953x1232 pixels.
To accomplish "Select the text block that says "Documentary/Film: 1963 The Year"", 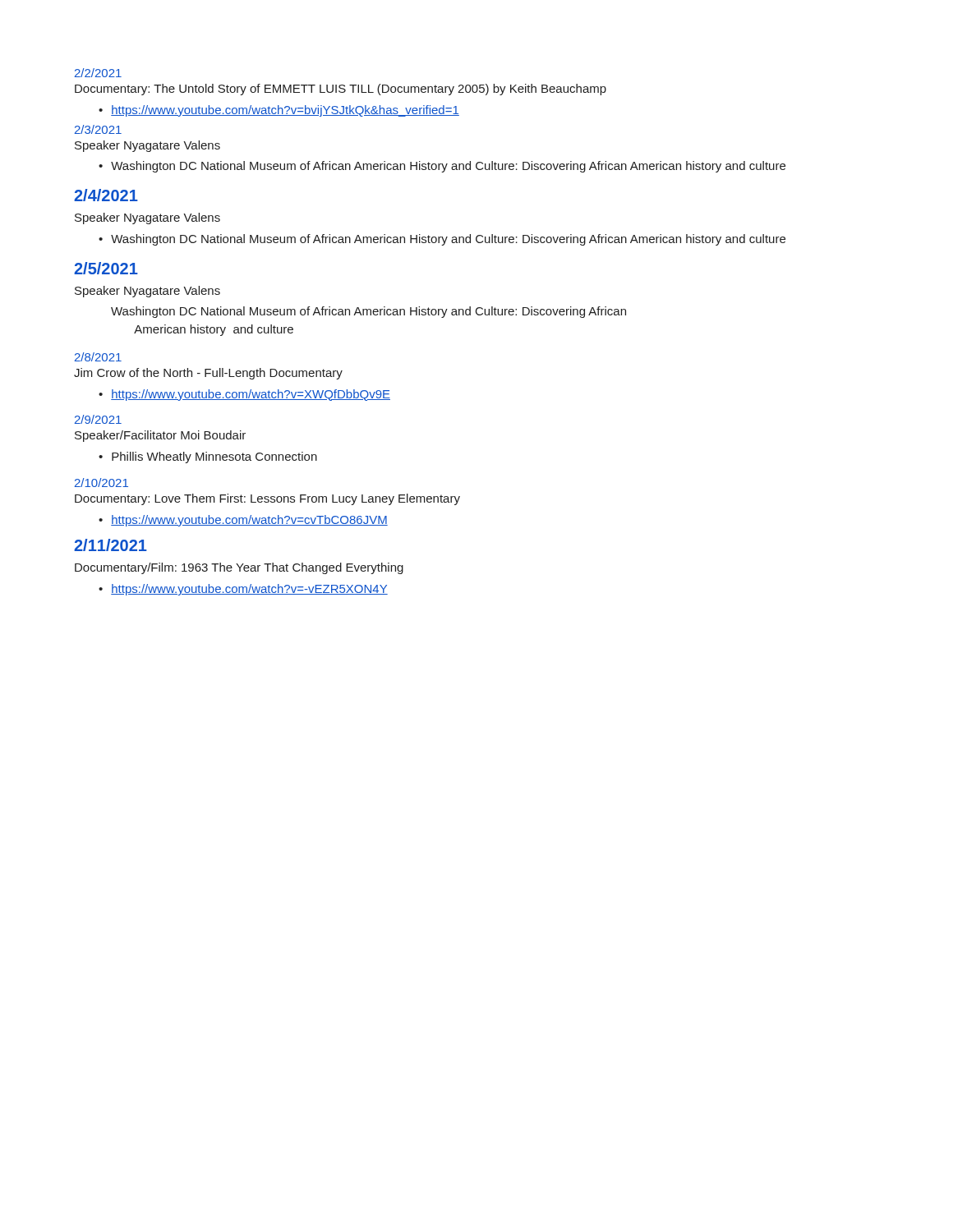I will [x=239, y=567].
